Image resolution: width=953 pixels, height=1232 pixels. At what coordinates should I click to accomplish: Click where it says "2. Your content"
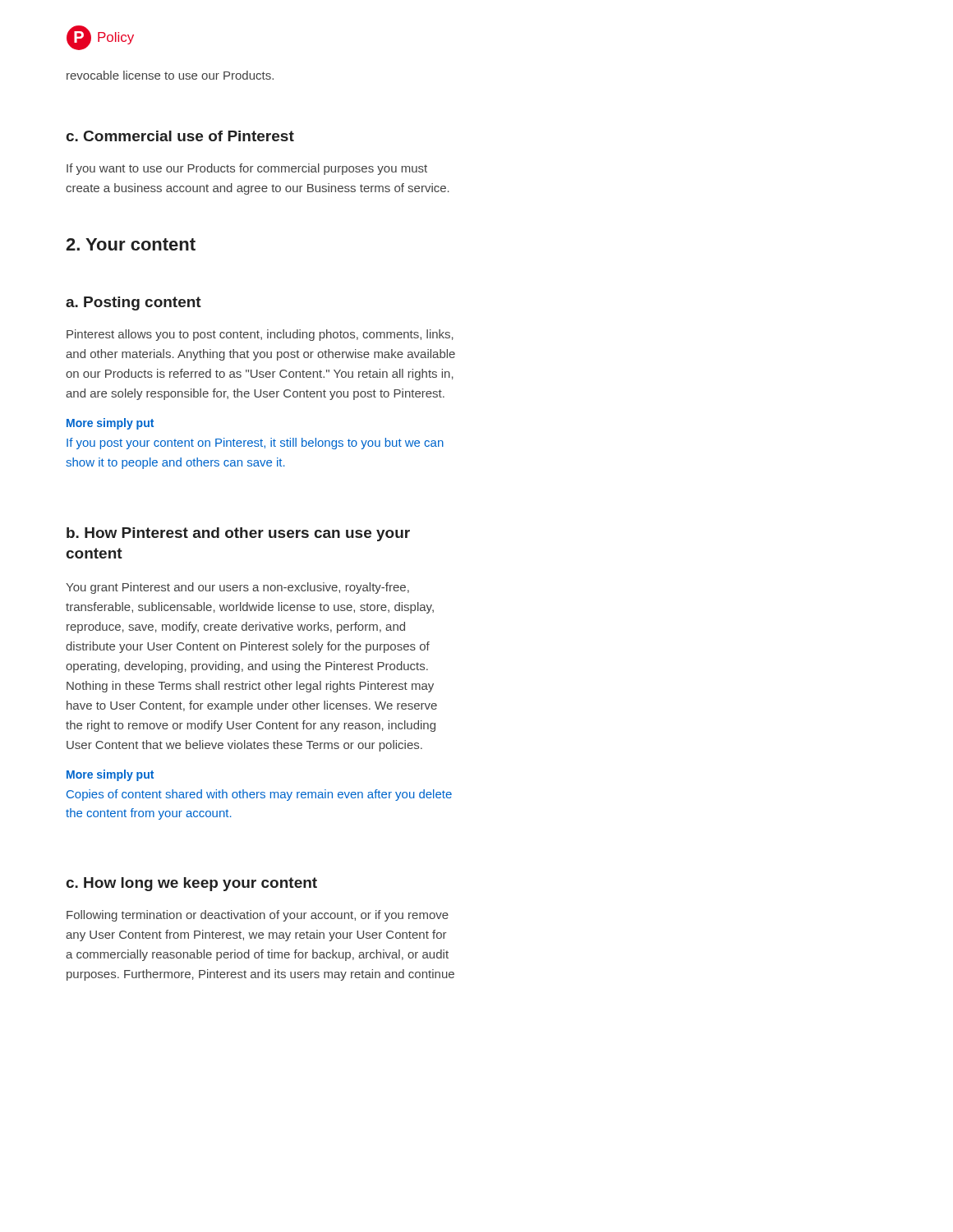(131, 245)
